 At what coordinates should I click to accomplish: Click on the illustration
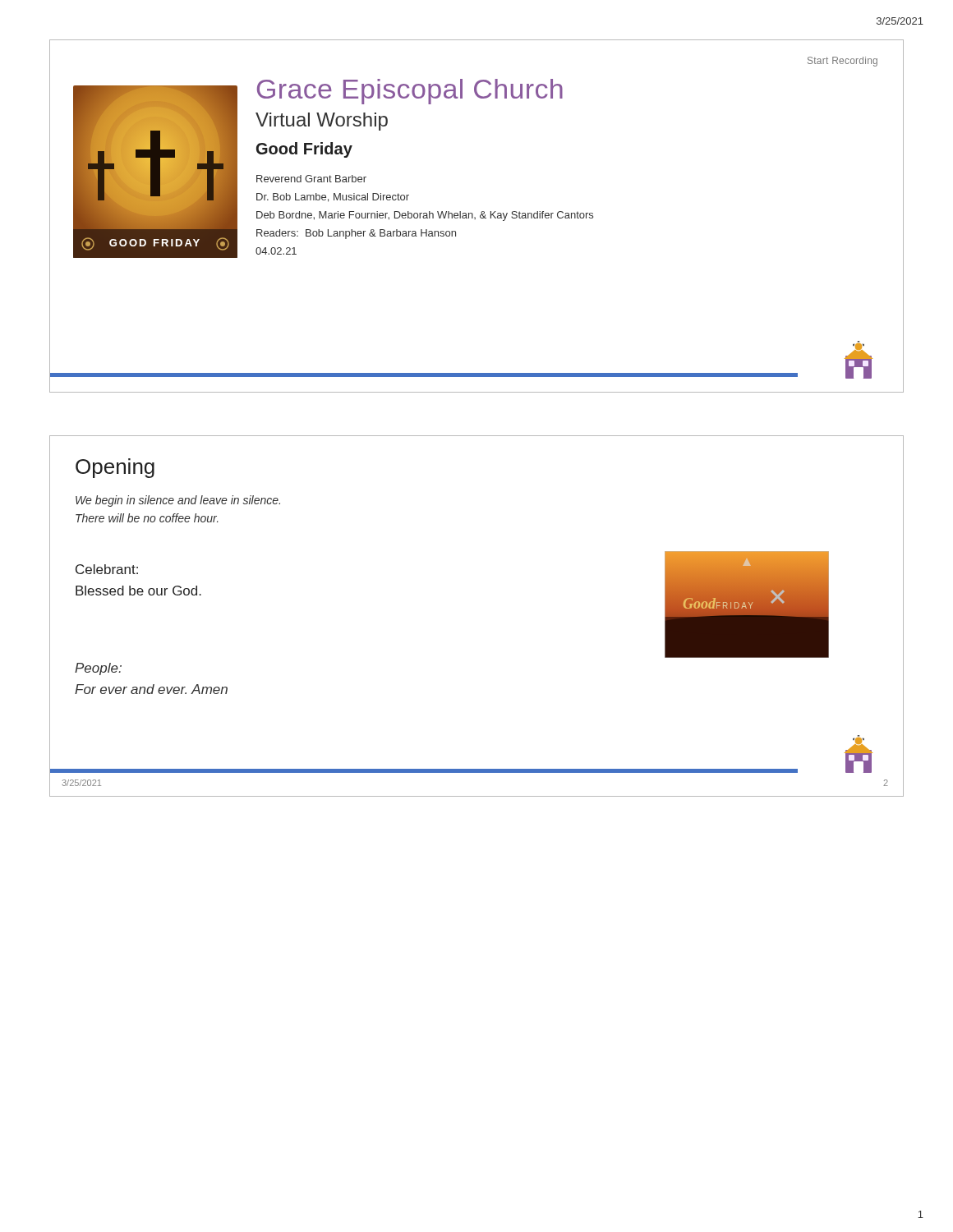155,172
